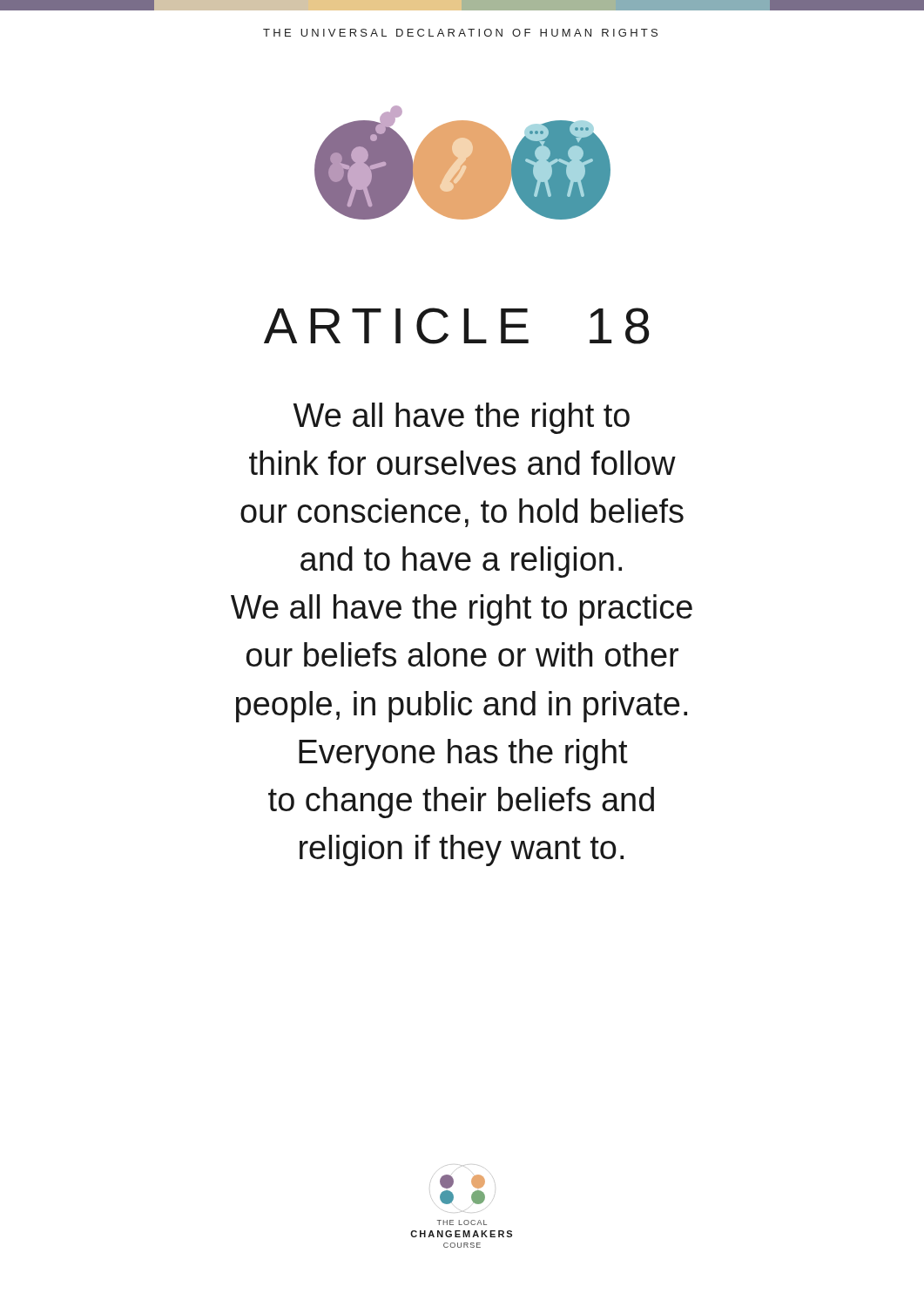924x1307 pixels.
Task: Find the logo
Action: click(462, 1205)
